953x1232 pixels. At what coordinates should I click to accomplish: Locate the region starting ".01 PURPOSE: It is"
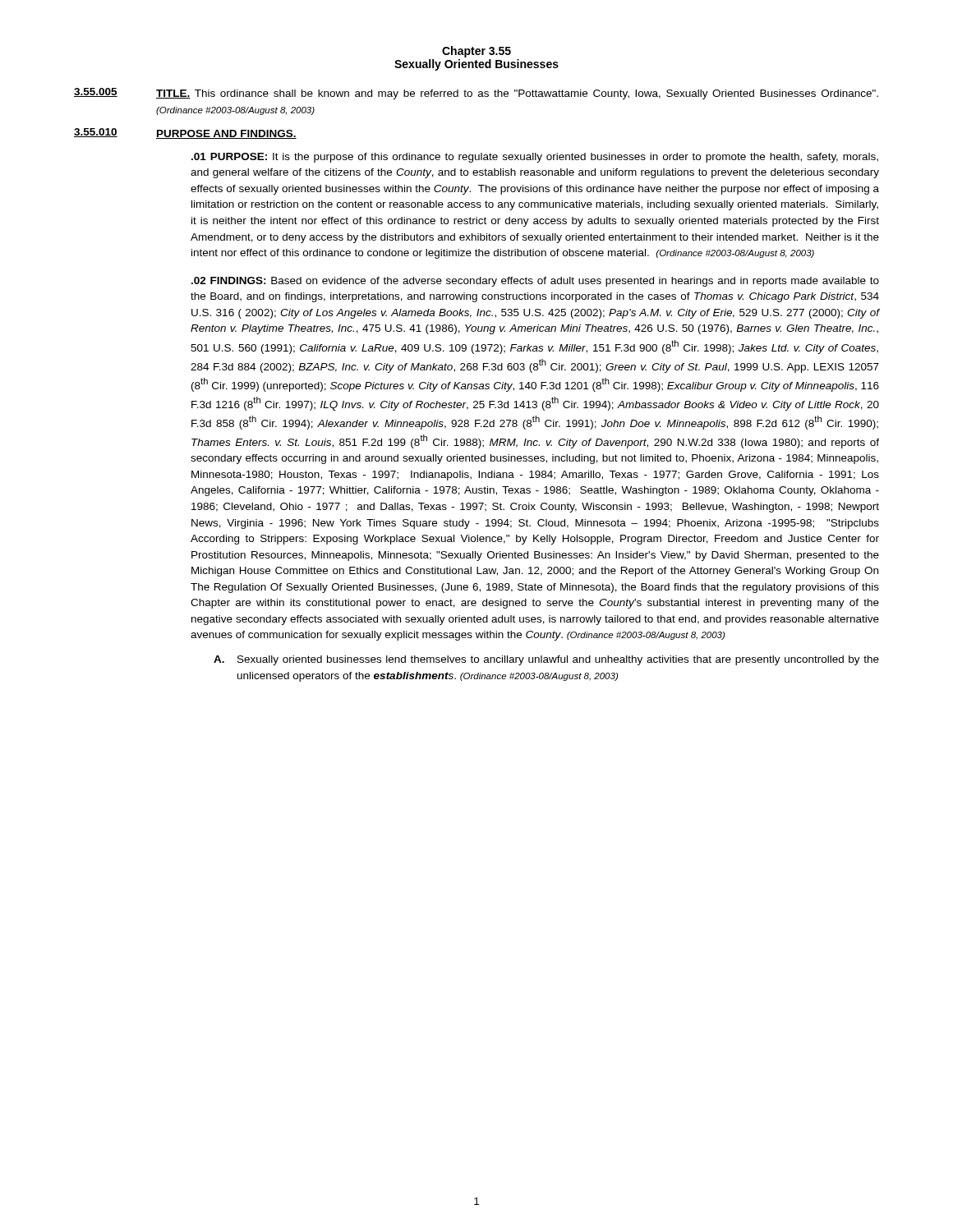click(518, 205)
